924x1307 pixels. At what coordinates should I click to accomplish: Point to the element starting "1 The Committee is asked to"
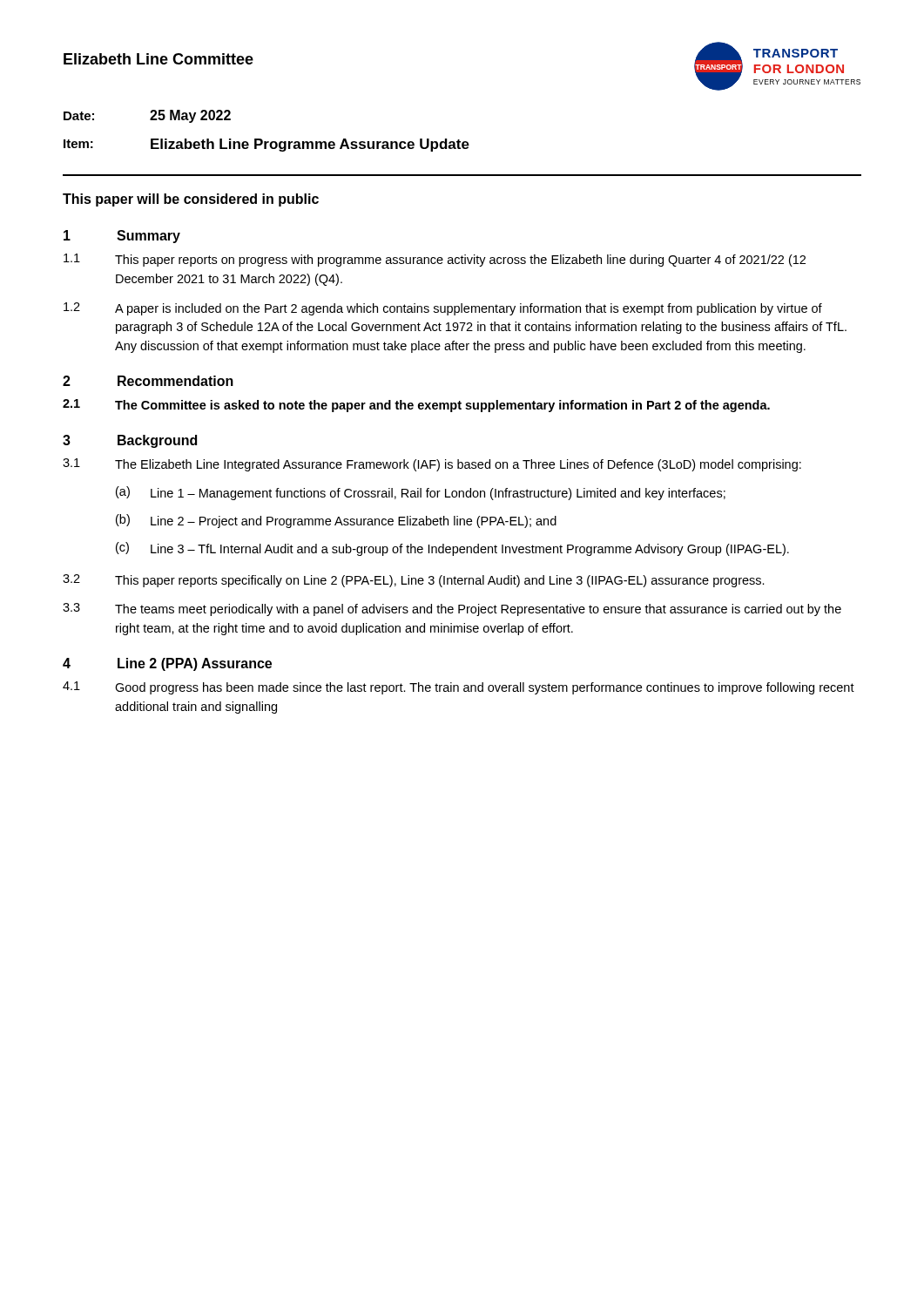[417, 406]
